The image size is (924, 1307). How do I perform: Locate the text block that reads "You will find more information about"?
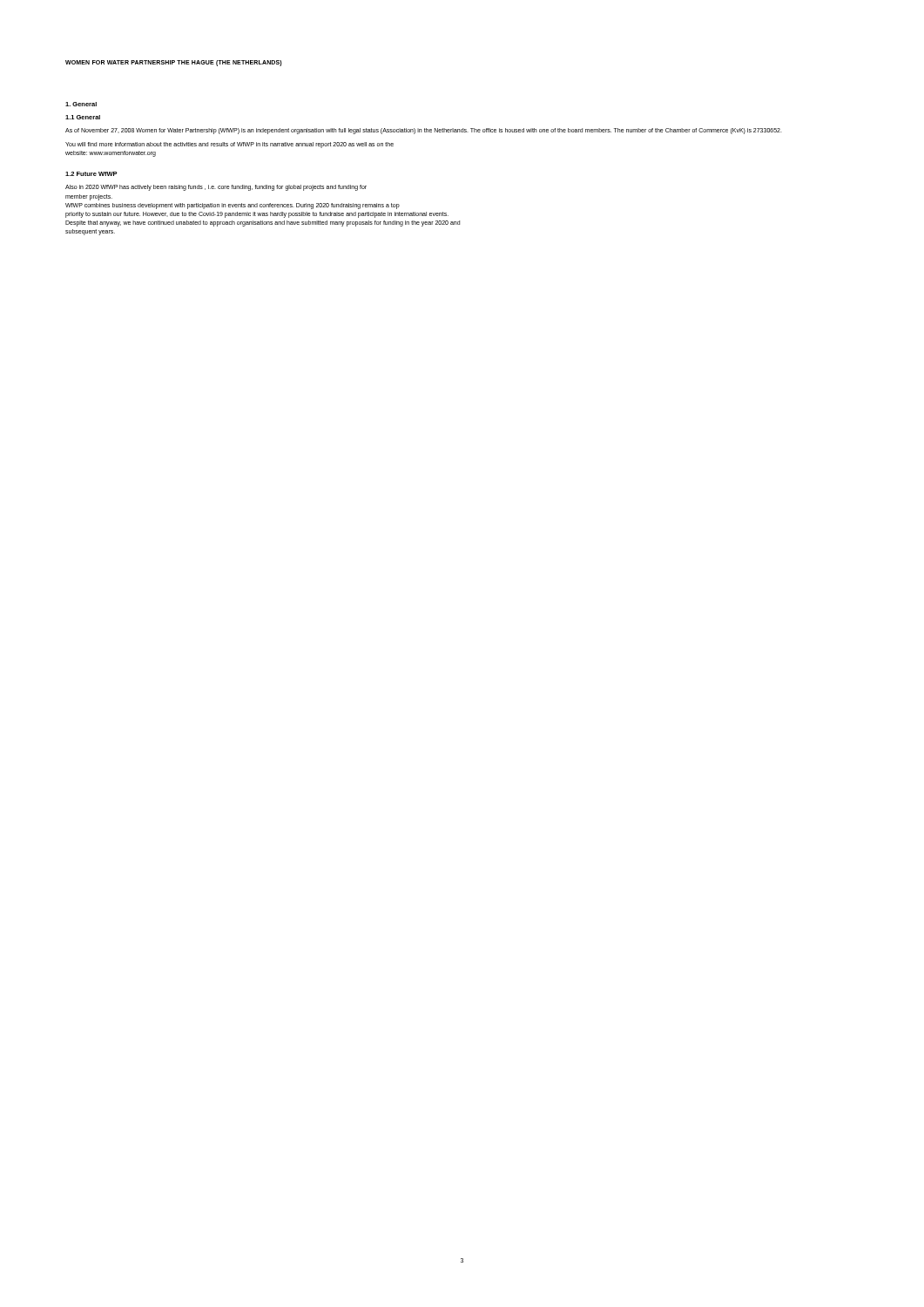229,149
